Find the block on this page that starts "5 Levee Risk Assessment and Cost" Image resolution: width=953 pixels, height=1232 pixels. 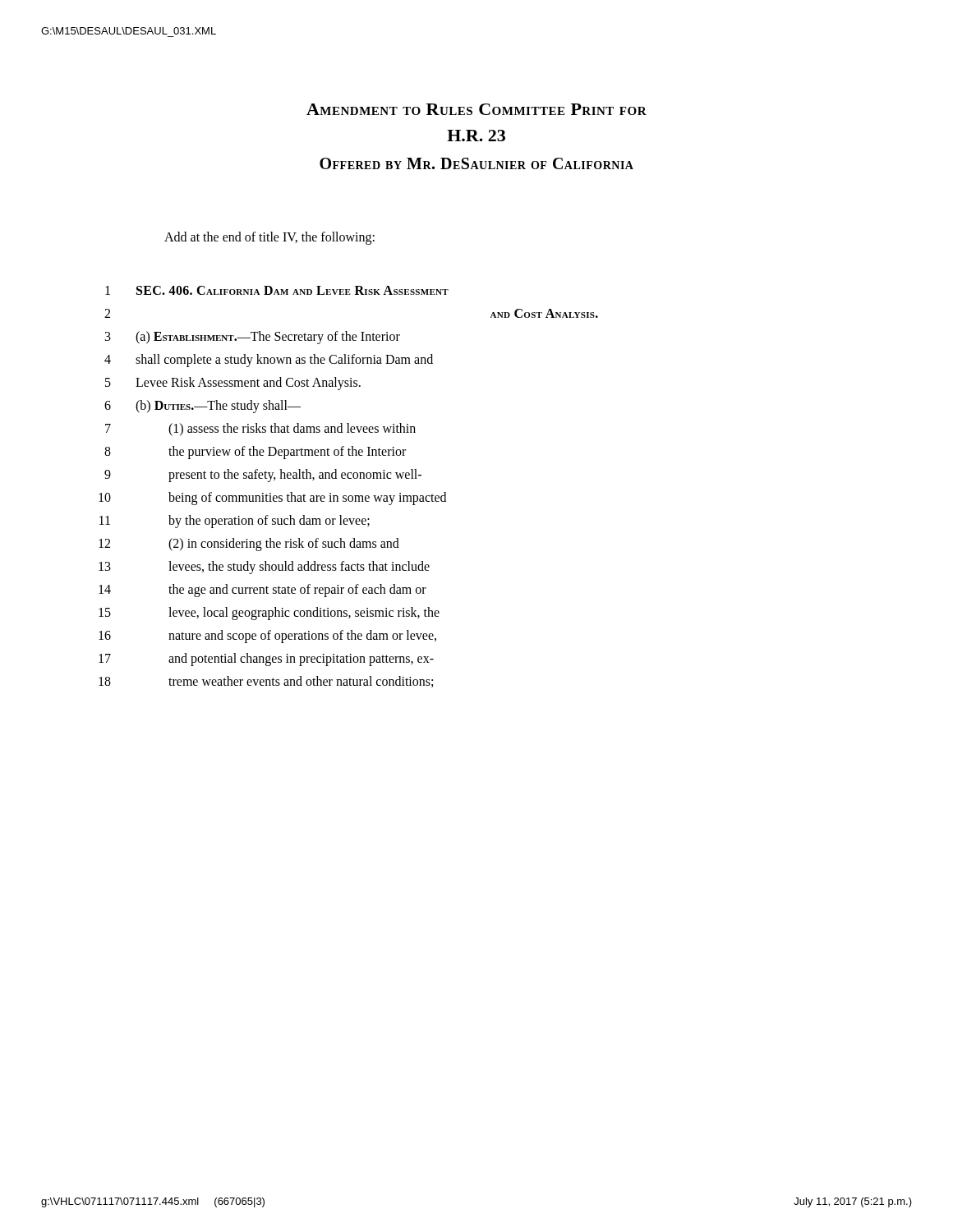coord(233,384)
